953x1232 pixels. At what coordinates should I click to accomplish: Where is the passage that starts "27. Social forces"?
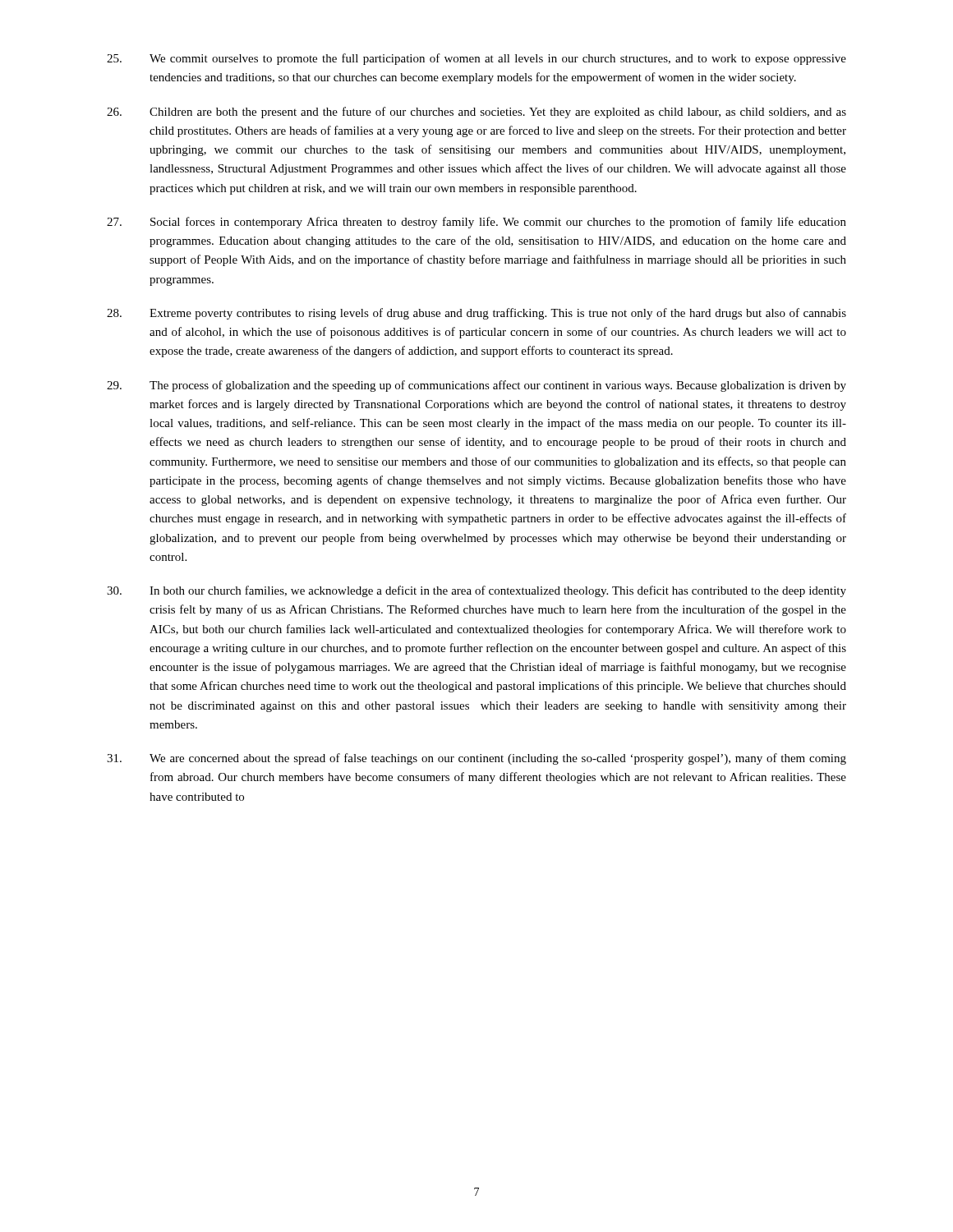click(x=476, y=251)
